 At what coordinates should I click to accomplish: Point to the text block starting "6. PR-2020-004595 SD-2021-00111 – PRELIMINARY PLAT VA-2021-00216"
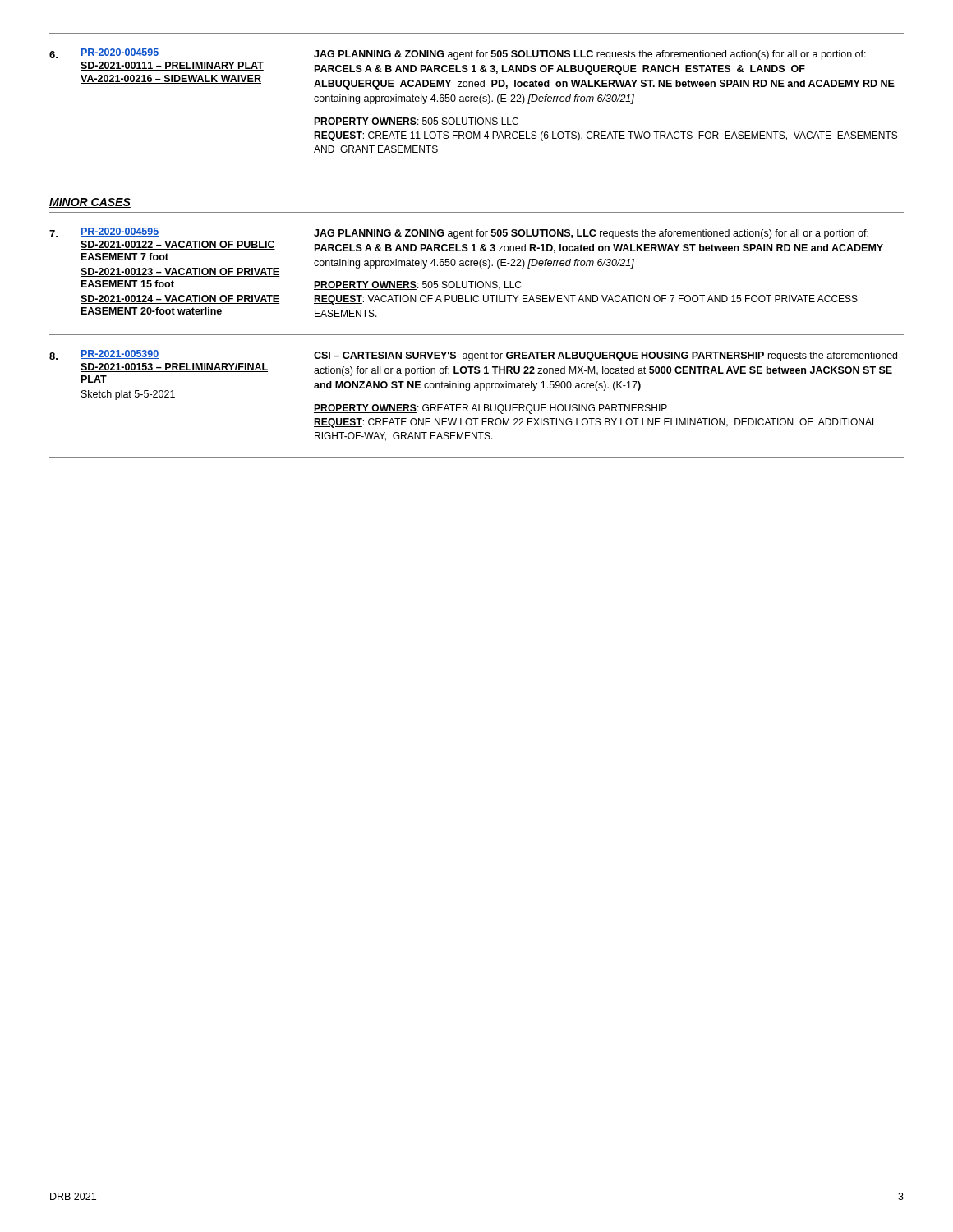[476, 102]
